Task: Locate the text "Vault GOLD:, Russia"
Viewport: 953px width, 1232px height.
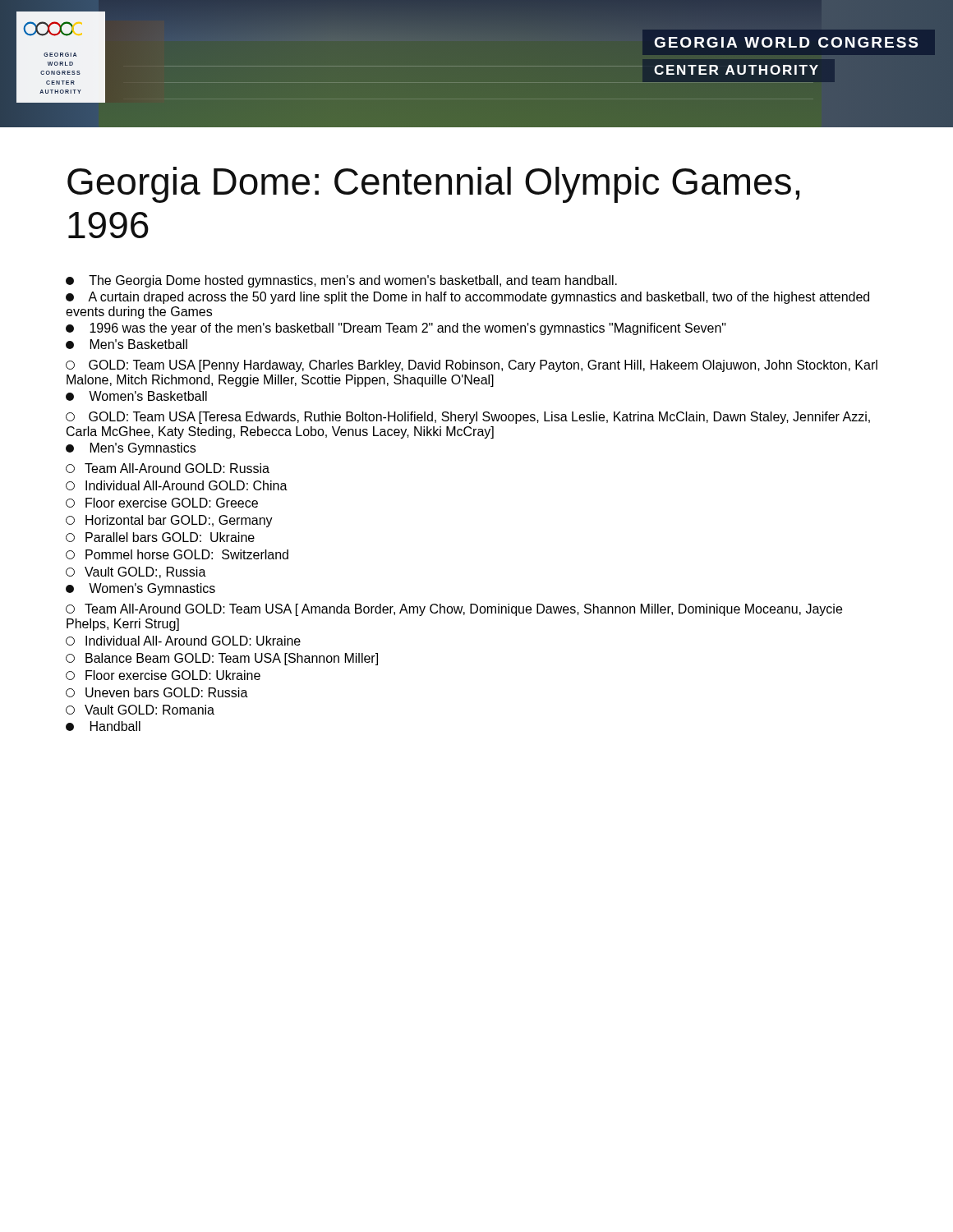Action: pos(136,572)
